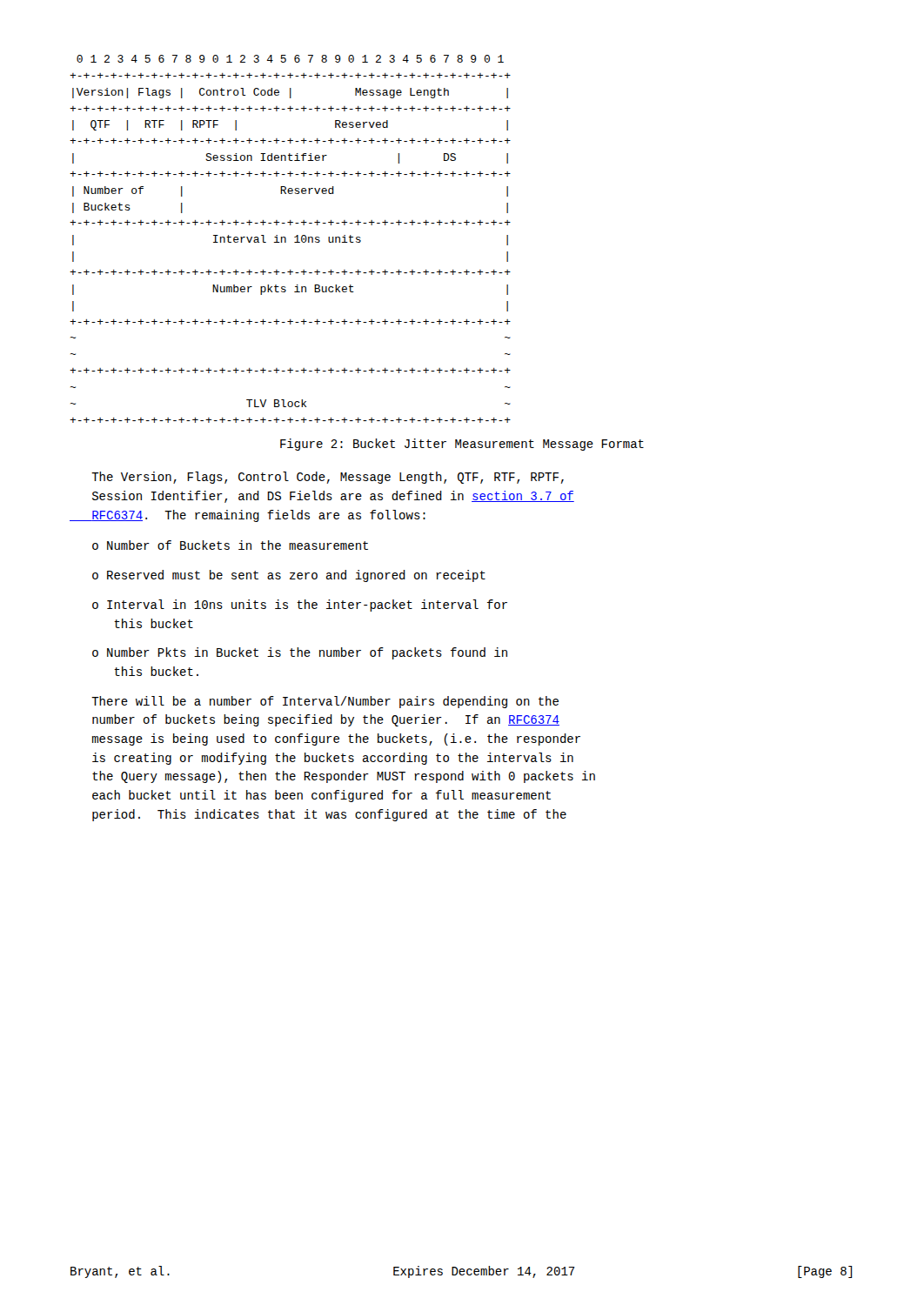
Task: Click on the schematic
Action: pyautogui.click(x=462, y=241)
